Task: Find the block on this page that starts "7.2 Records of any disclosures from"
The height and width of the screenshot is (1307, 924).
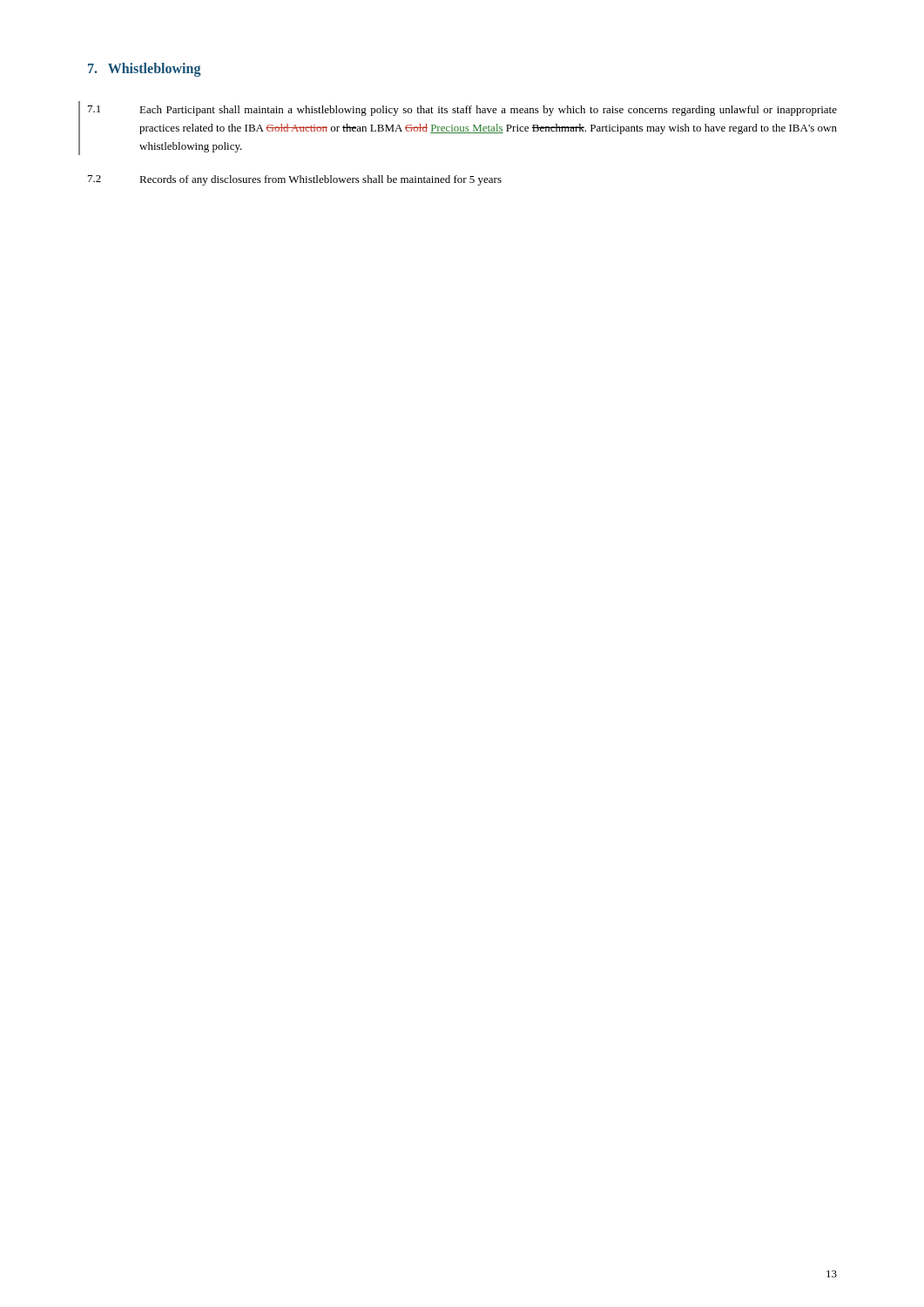Action: [x=462, y=180]
